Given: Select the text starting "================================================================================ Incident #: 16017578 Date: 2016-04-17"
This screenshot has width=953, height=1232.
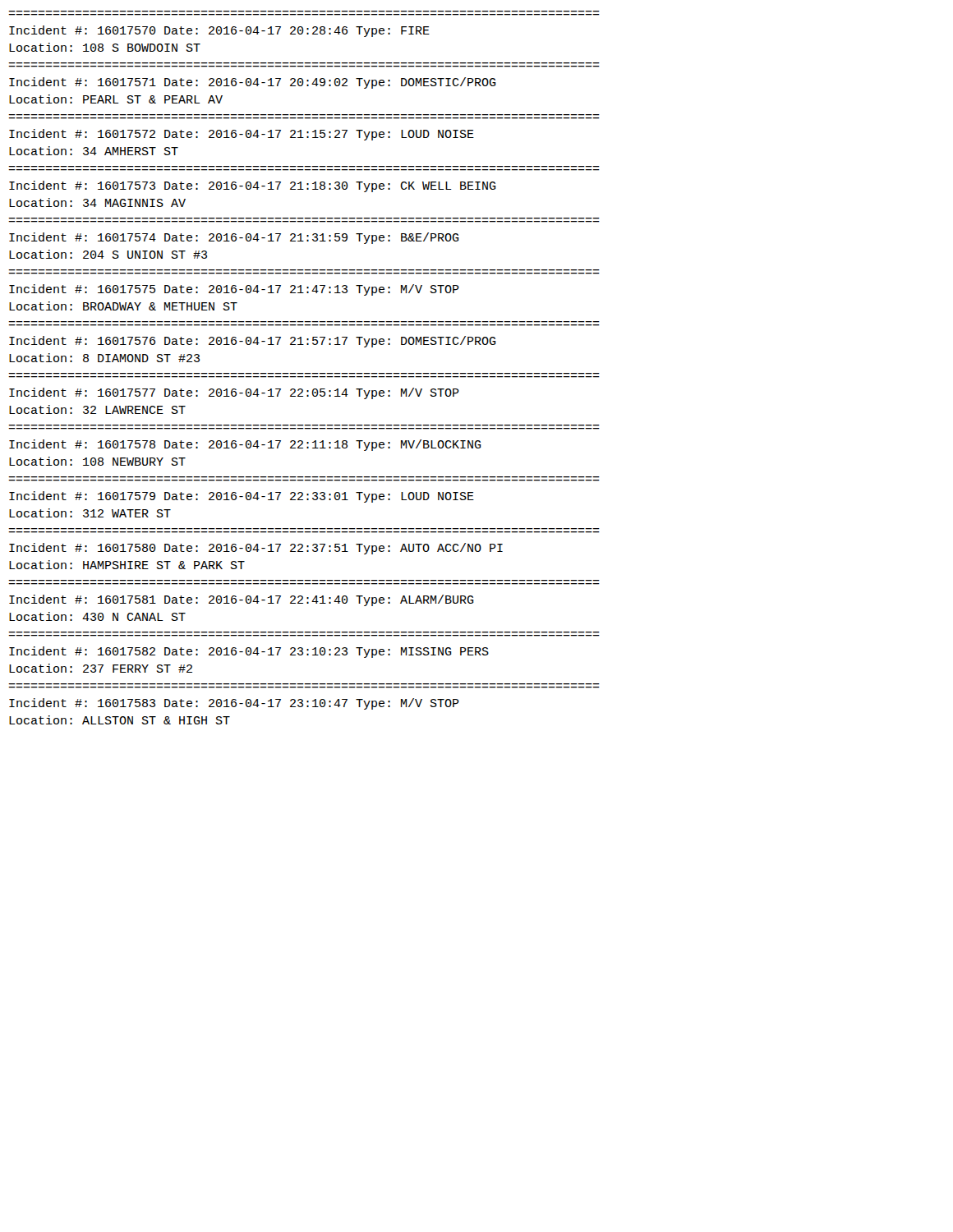Looking at the screenshot, I should coord(476,446).
